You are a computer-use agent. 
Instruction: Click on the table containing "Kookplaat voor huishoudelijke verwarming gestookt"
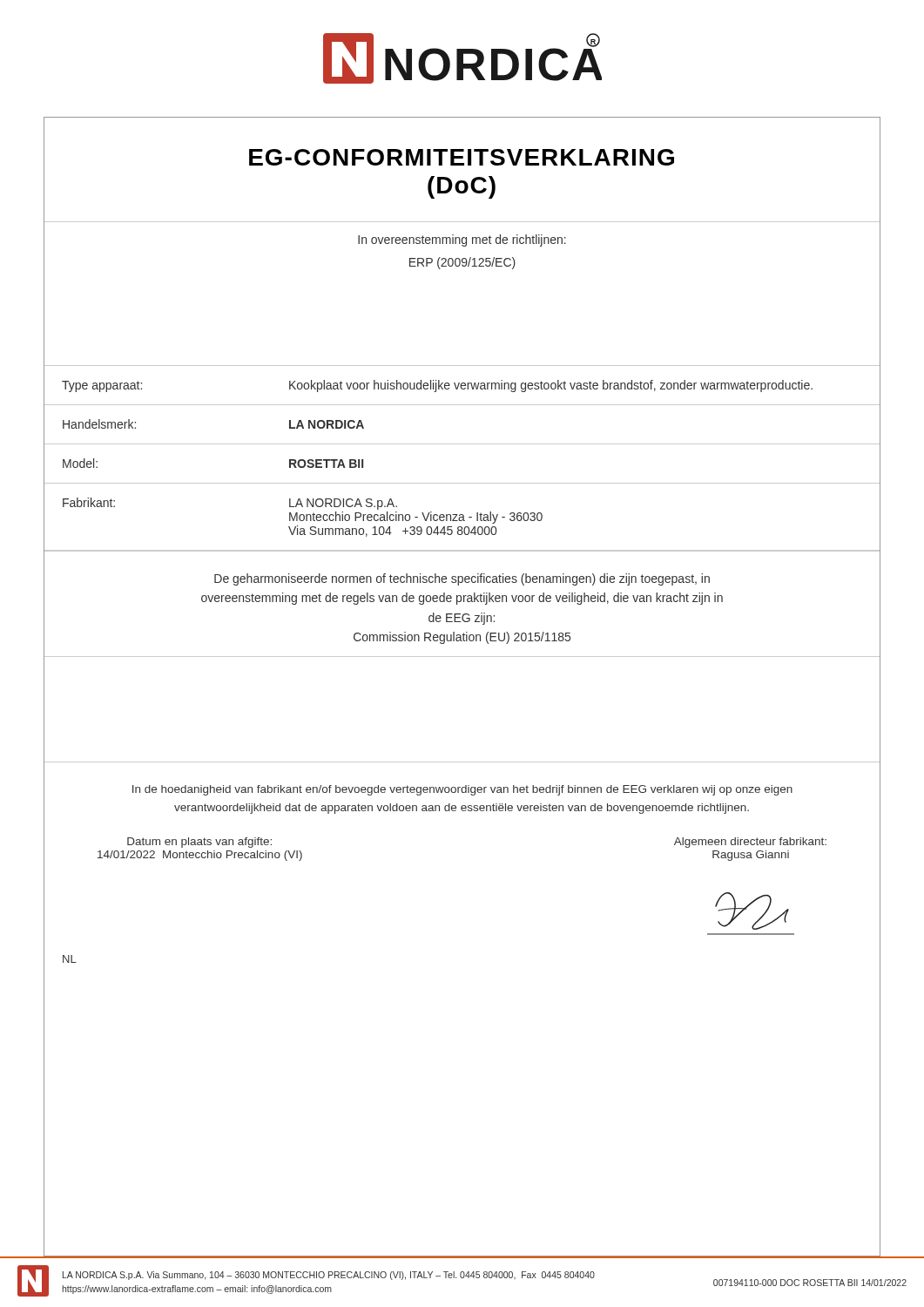click(462, 458)
